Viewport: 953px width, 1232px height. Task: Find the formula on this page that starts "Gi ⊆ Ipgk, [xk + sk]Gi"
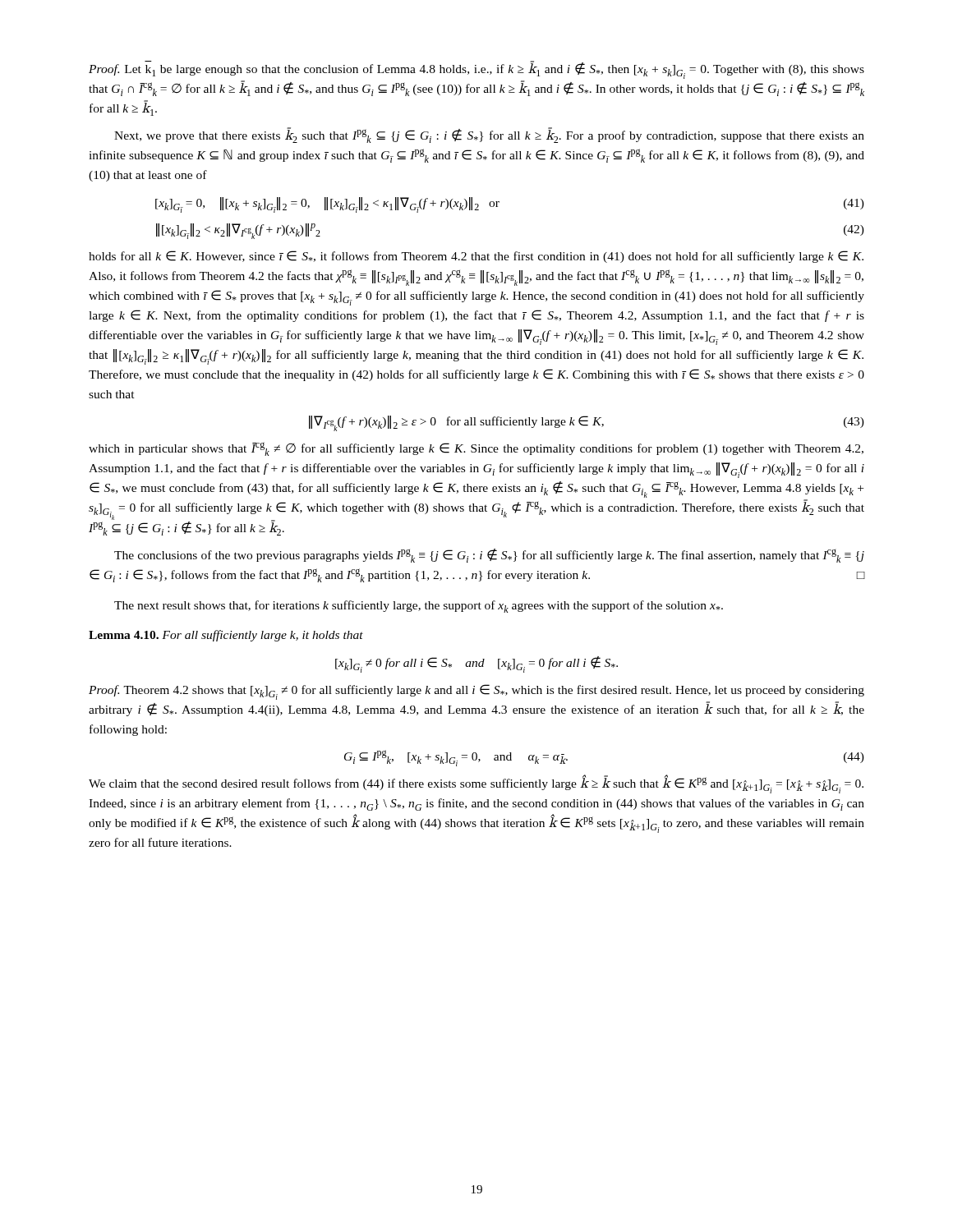(x=476, y=757)
